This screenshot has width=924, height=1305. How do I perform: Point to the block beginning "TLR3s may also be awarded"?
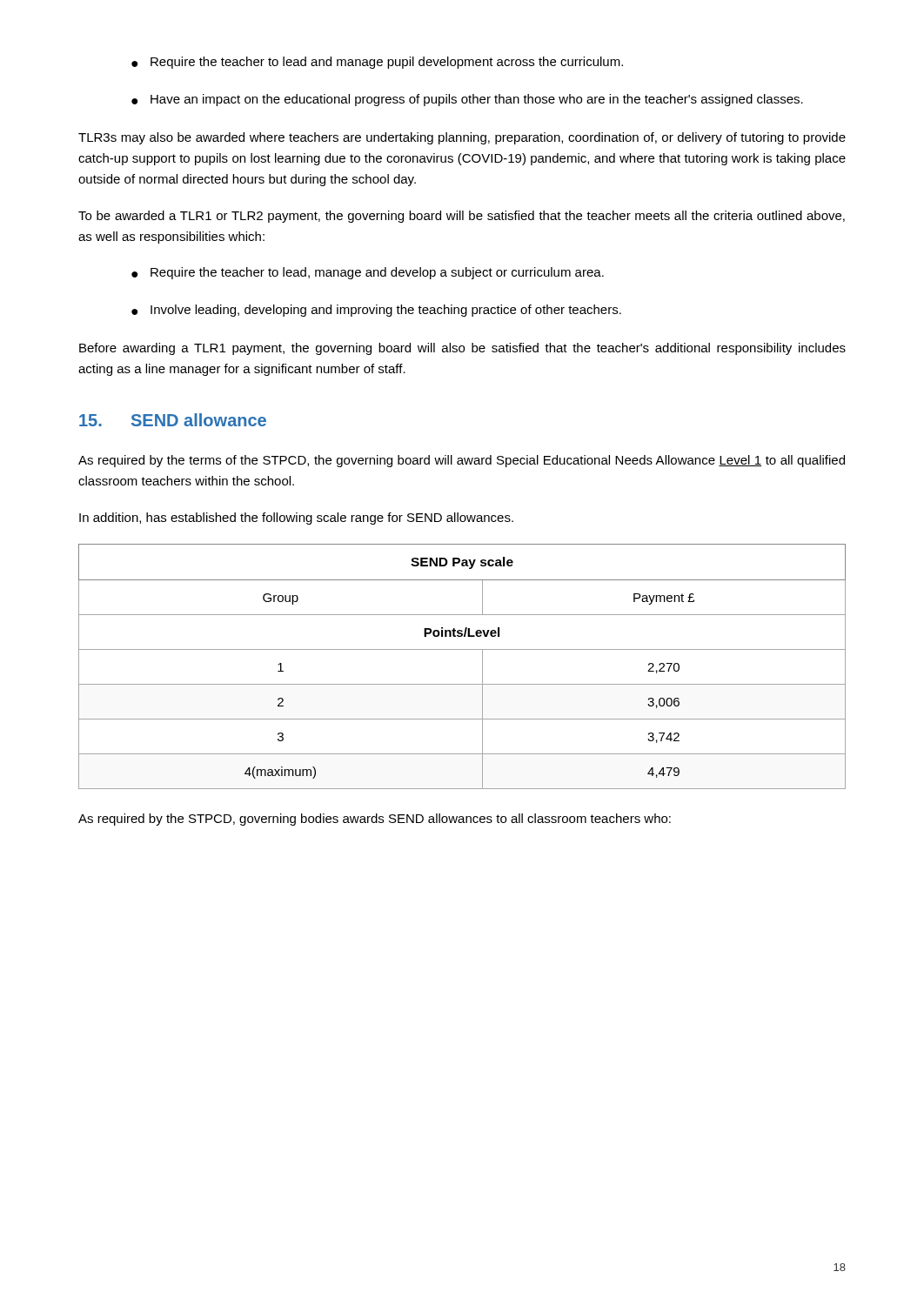pyautogui.click(x=462, y=158)
